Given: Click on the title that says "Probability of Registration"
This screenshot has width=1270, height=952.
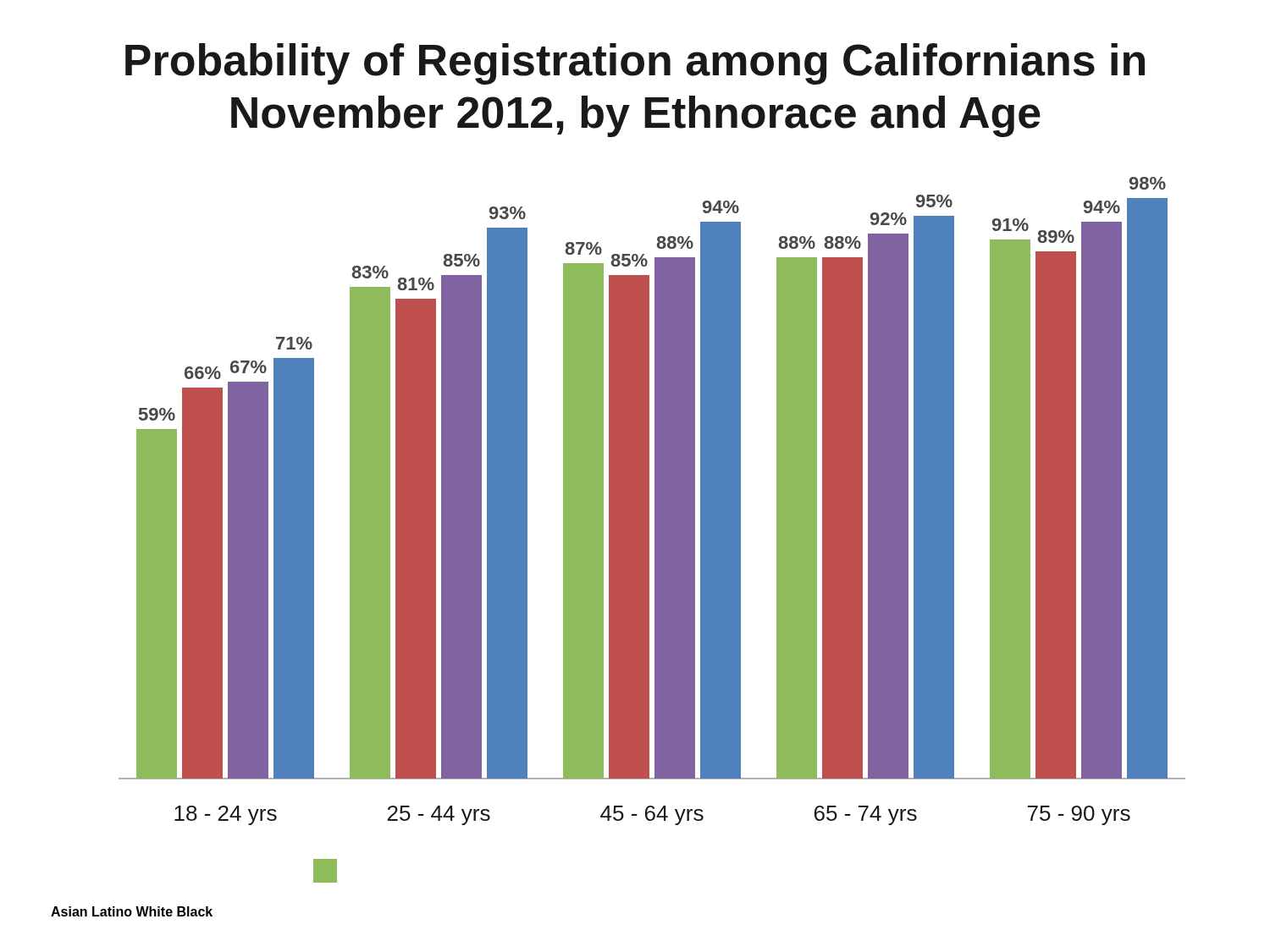Looking at the screenshot, I should tap(635, 86).
